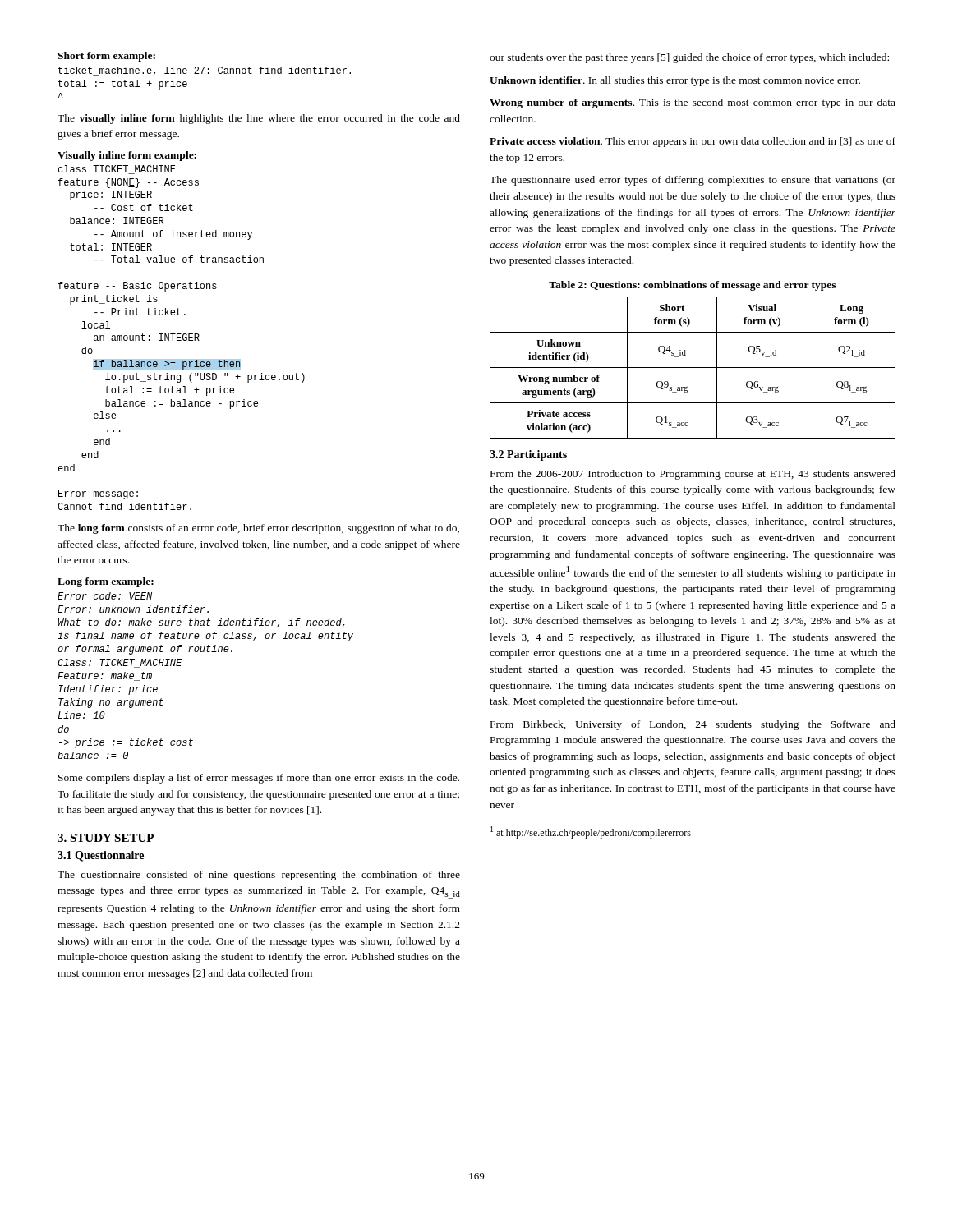Locate the element starting "The visually inline form highlights the line"

point(259,126)
